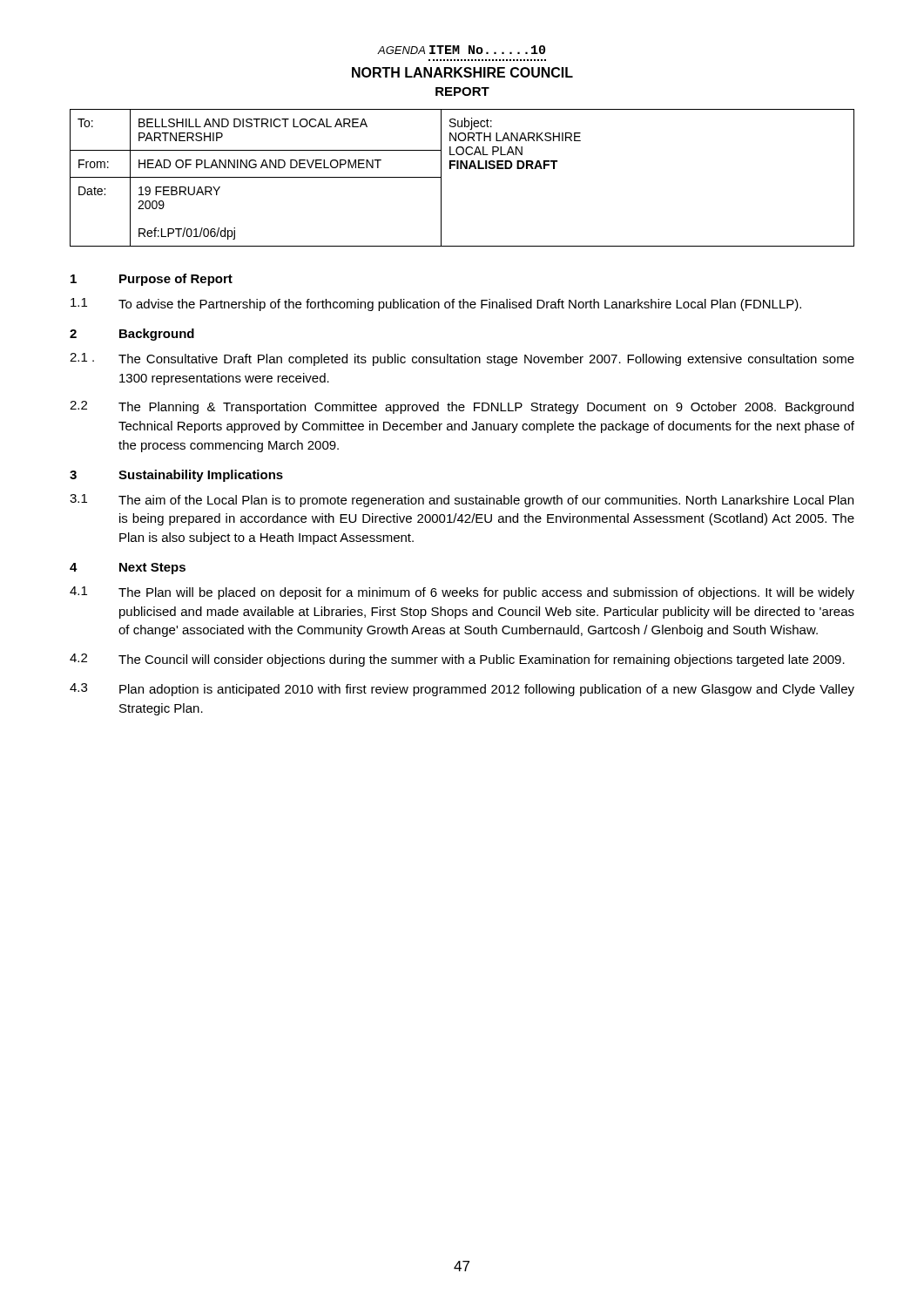Find the text block starting "1 To advise the Partnership"
The image size is (924, 1307).
pyautogui.click(x=462, y=304)
